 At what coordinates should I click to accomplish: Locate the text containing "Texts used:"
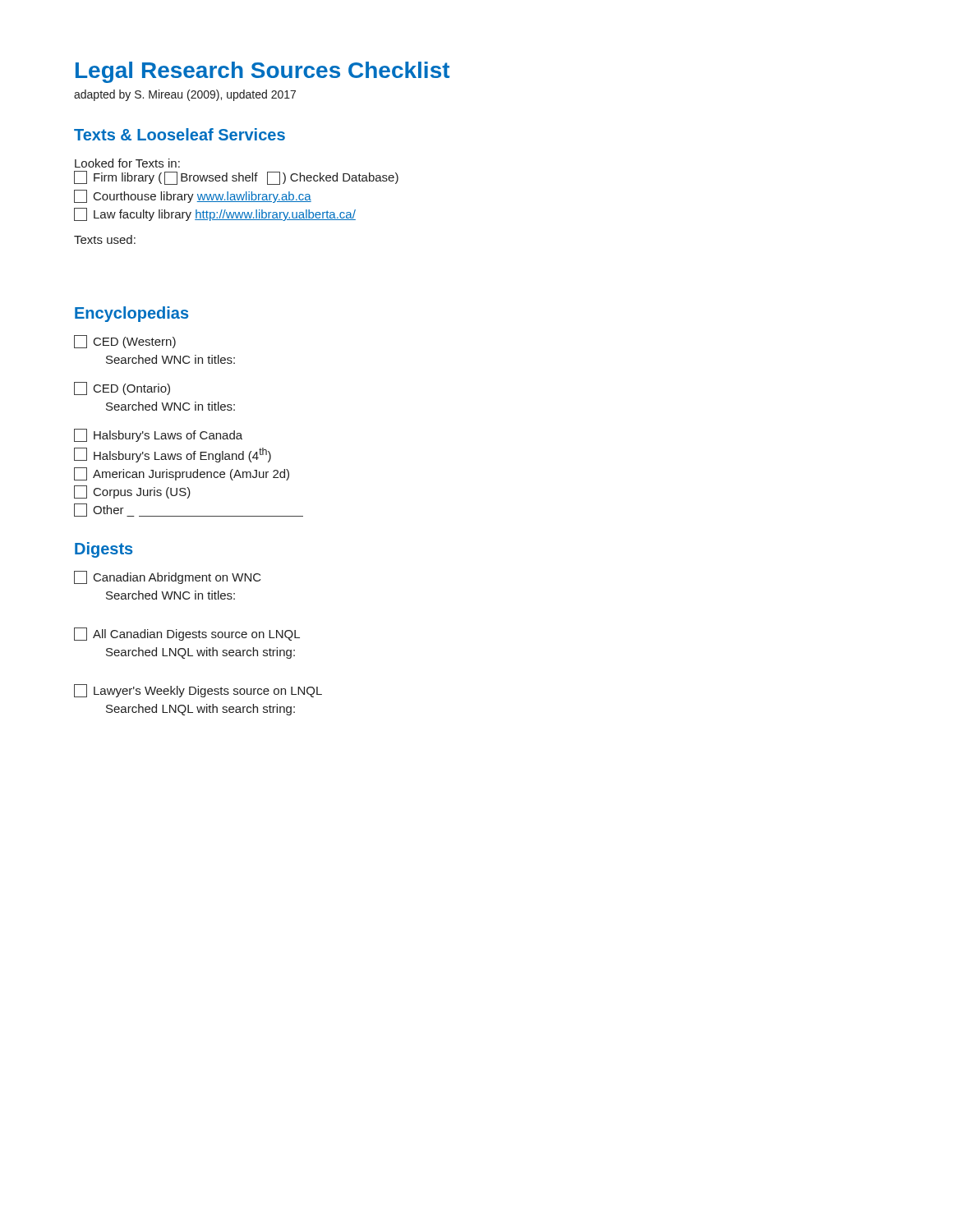coord(105,239)
